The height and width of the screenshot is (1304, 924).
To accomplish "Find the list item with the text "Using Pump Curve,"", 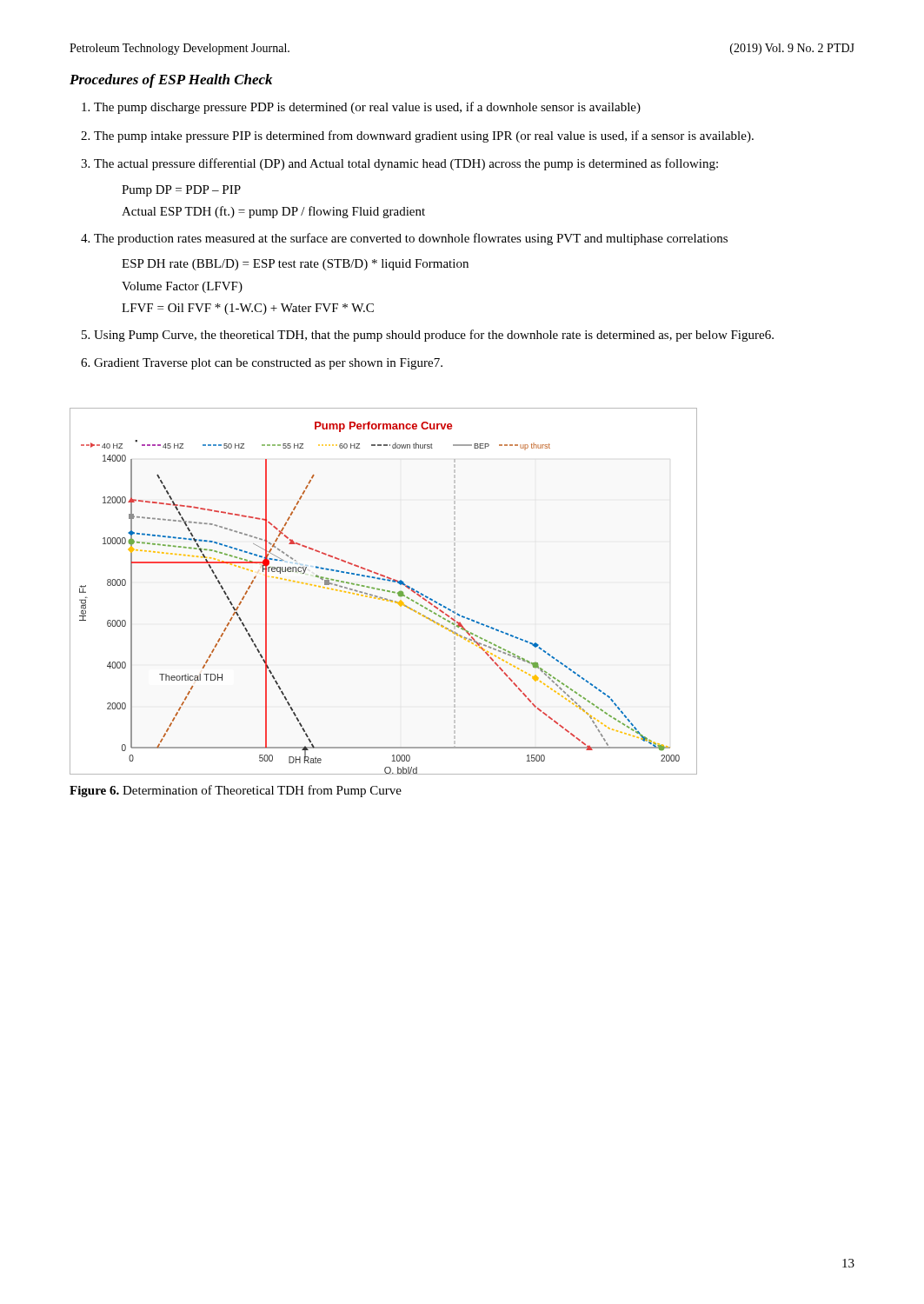I will pyautogui.click(x=474, y=334).
